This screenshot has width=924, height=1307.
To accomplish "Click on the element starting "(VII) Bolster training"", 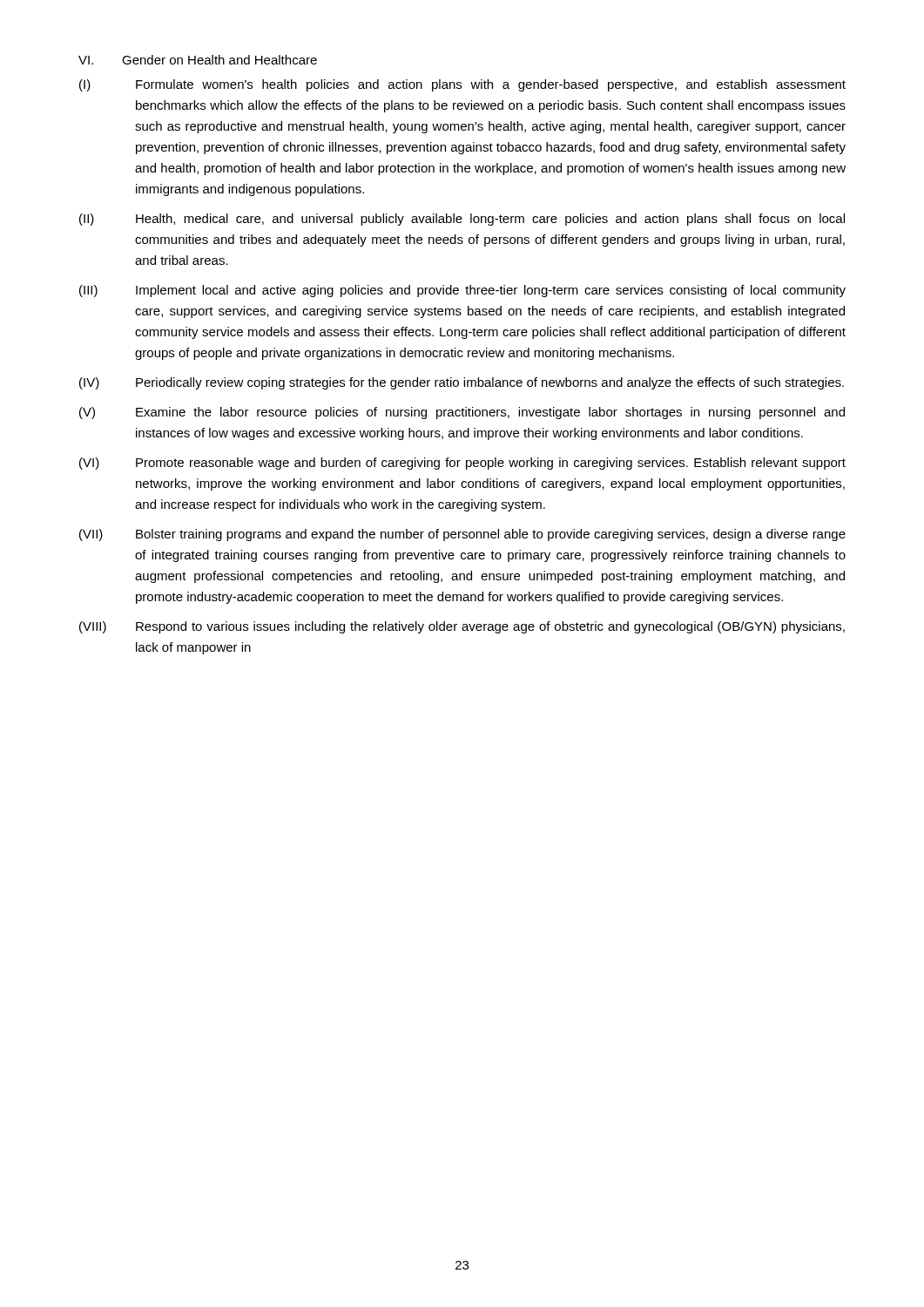I will tap(462, 566).
